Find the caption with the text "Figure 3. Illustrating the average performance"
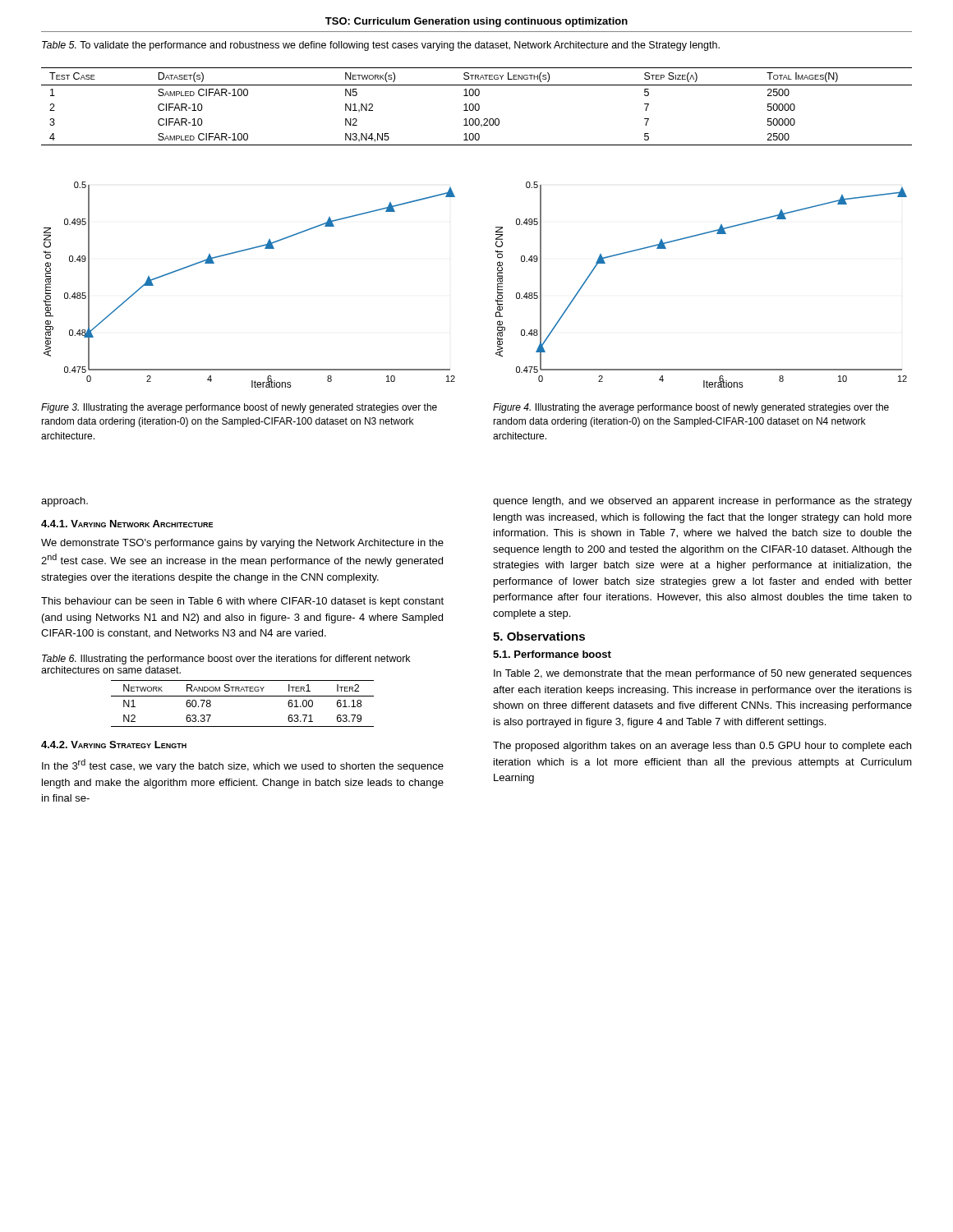This screenshot has width=953, height=1232. click(239, 422)
